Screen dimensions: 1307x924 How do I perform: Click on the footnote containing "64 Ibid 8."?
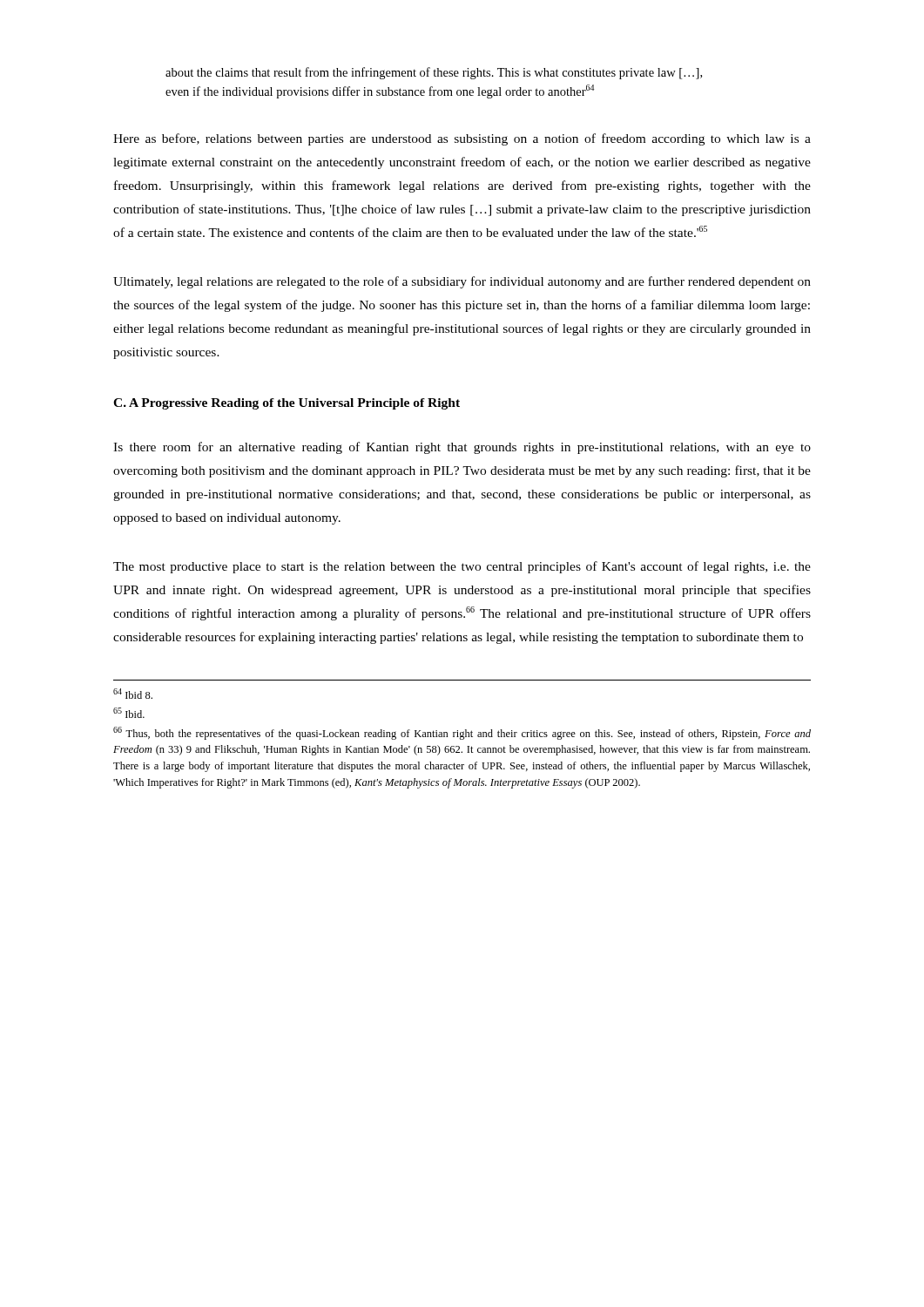(x=133, y=694)
